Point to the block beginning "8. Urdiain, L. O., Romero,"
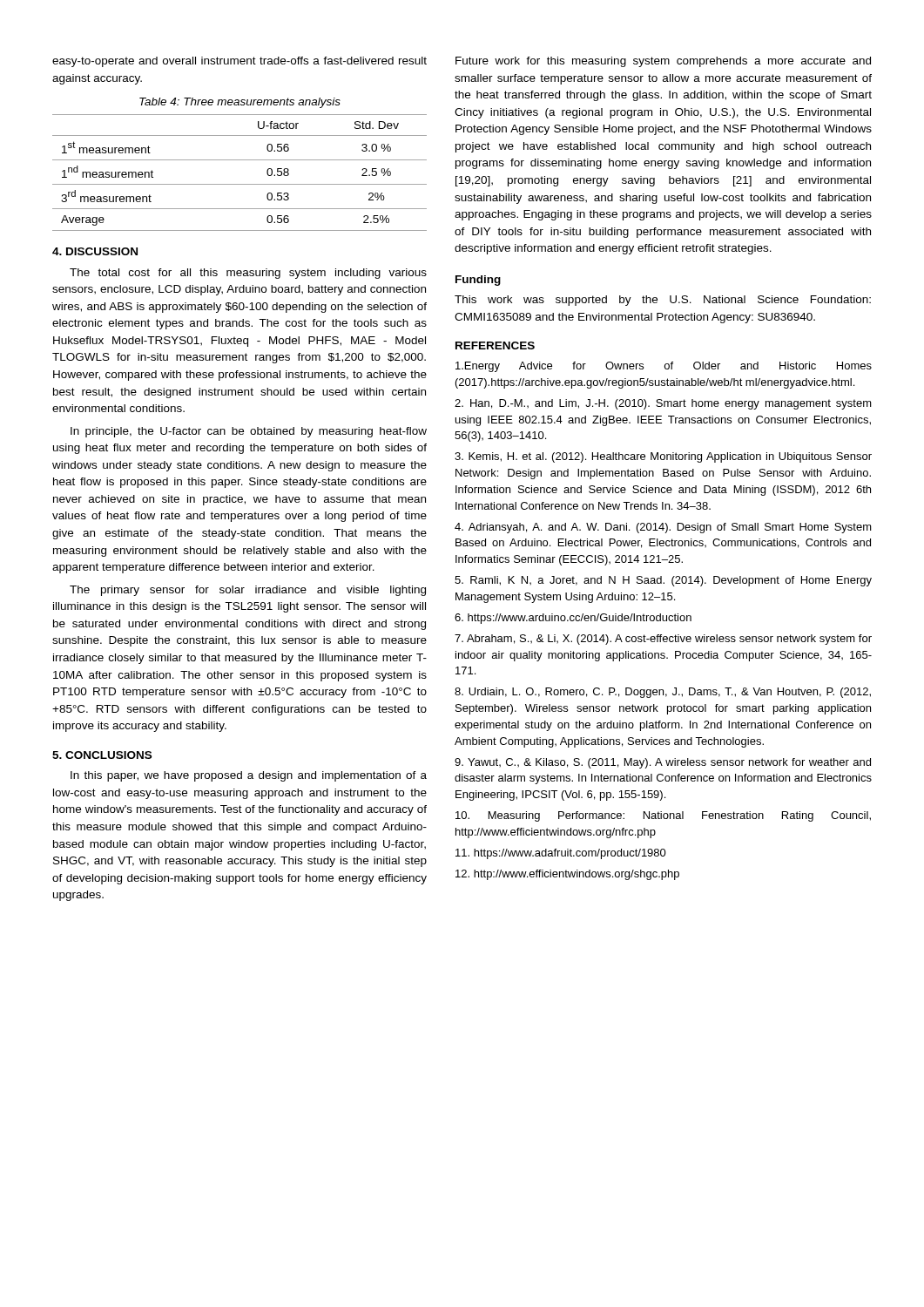The width and height of the screenshot is (924, 1307). pyautogui.click(x=663, y=717)
